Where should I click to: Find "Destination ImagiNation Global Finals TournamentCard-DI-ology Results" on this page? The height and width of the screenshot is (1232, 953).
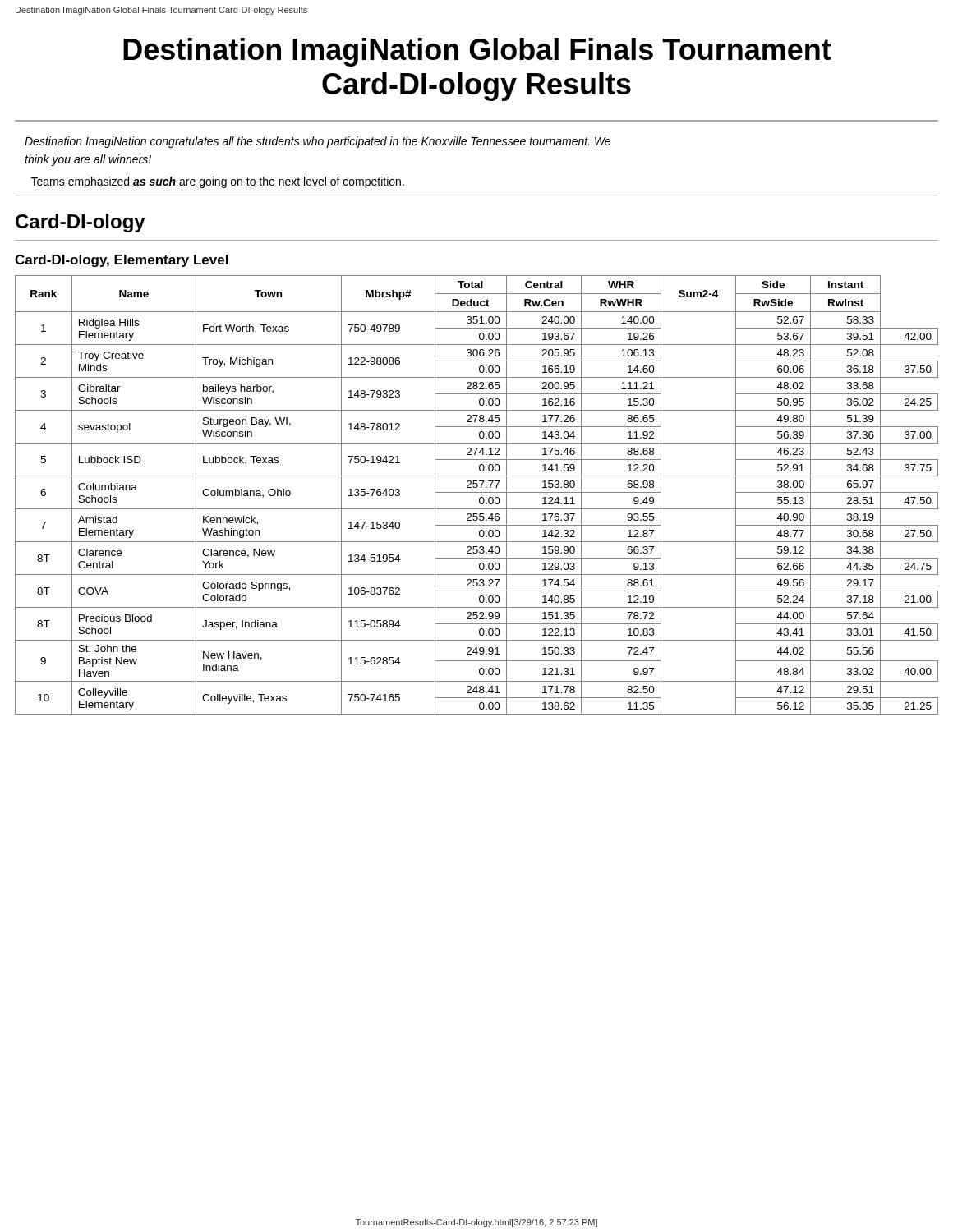pyautogui.click(x=476, y=67)
